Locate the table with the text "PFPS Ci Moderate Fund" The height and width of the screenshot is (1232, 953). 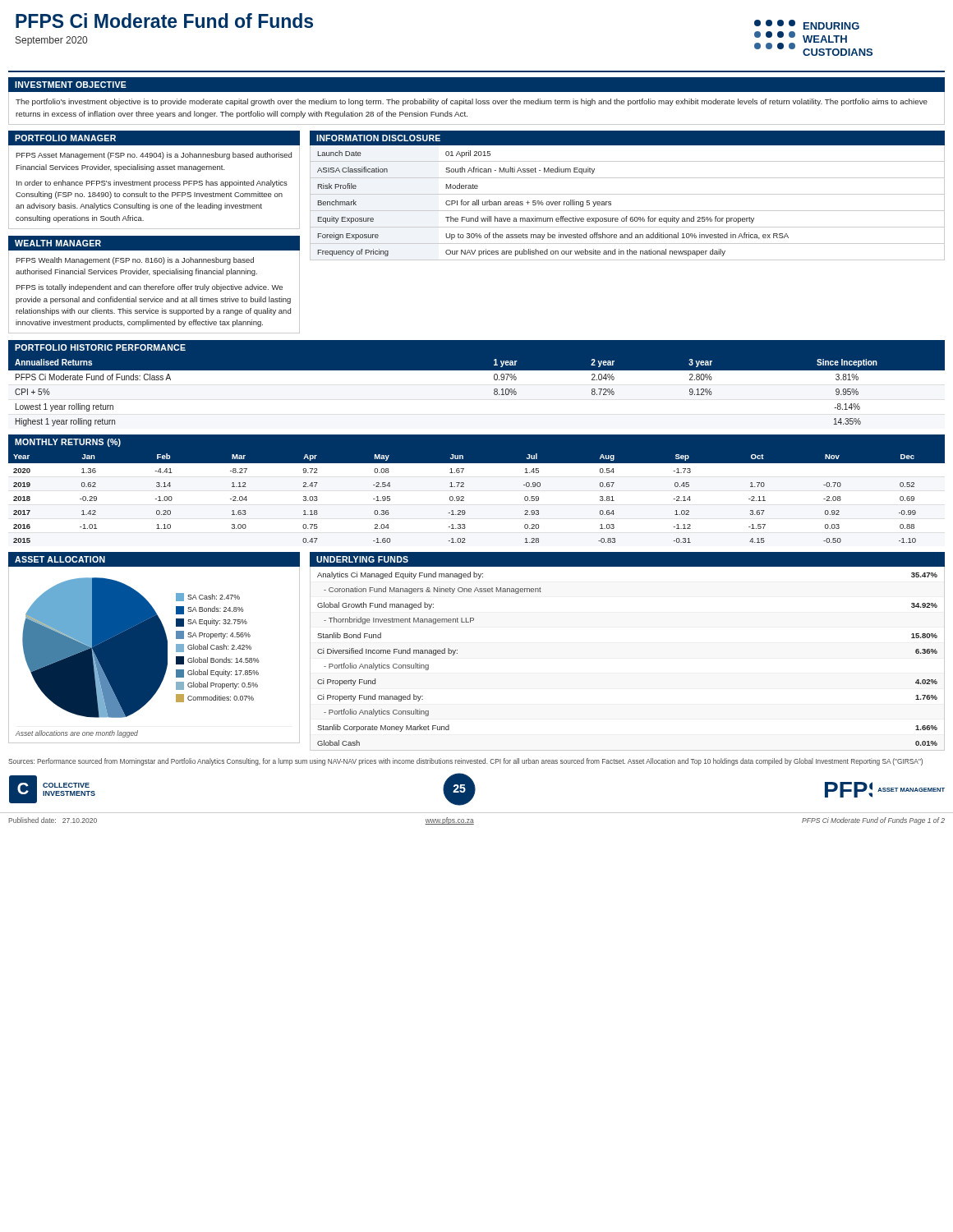pyautogui.click(x=476, y=392)
